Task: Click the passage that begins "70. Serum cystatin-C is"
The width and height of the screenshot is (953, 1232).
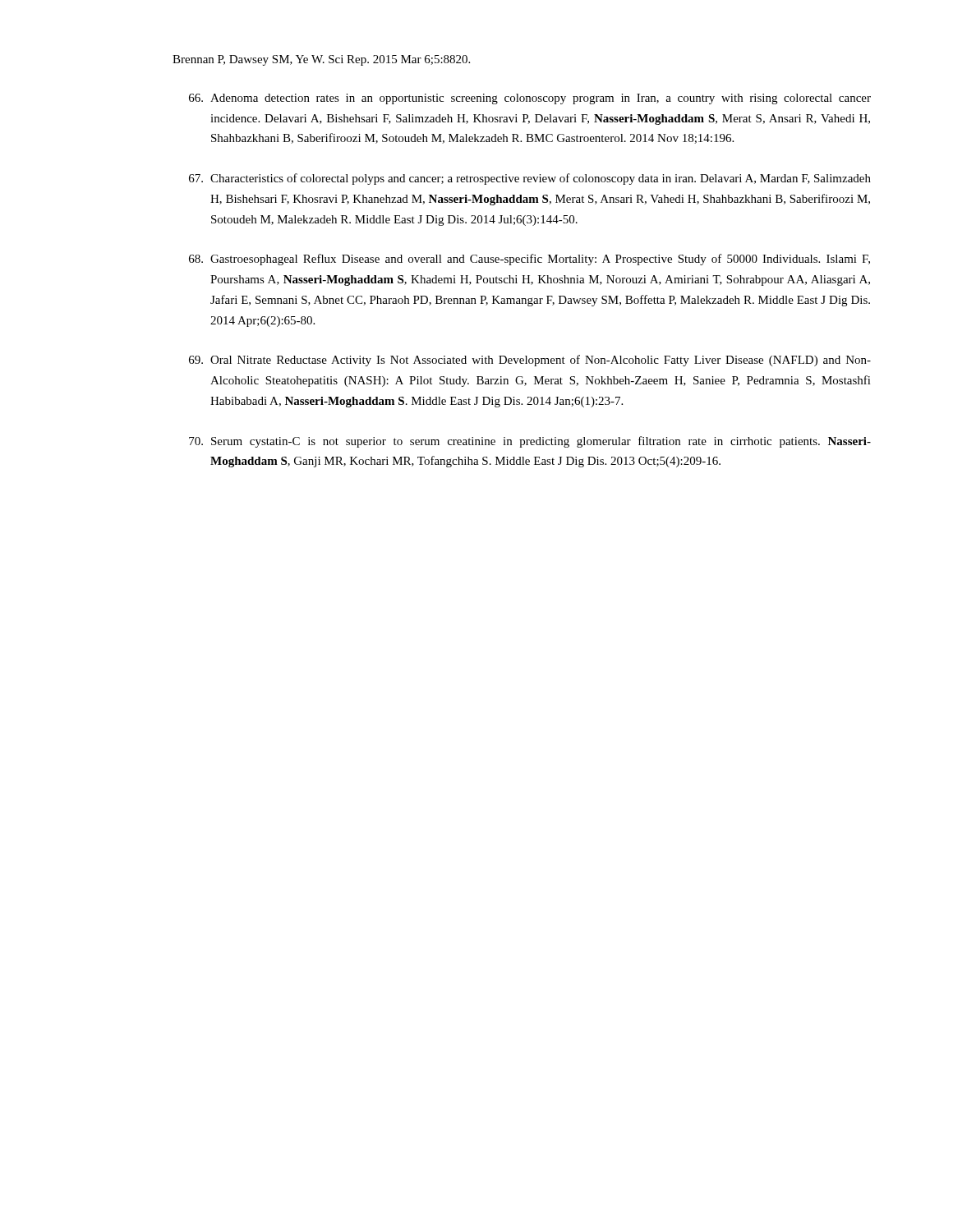Action: pyautogui.click(x=522, y=451)
